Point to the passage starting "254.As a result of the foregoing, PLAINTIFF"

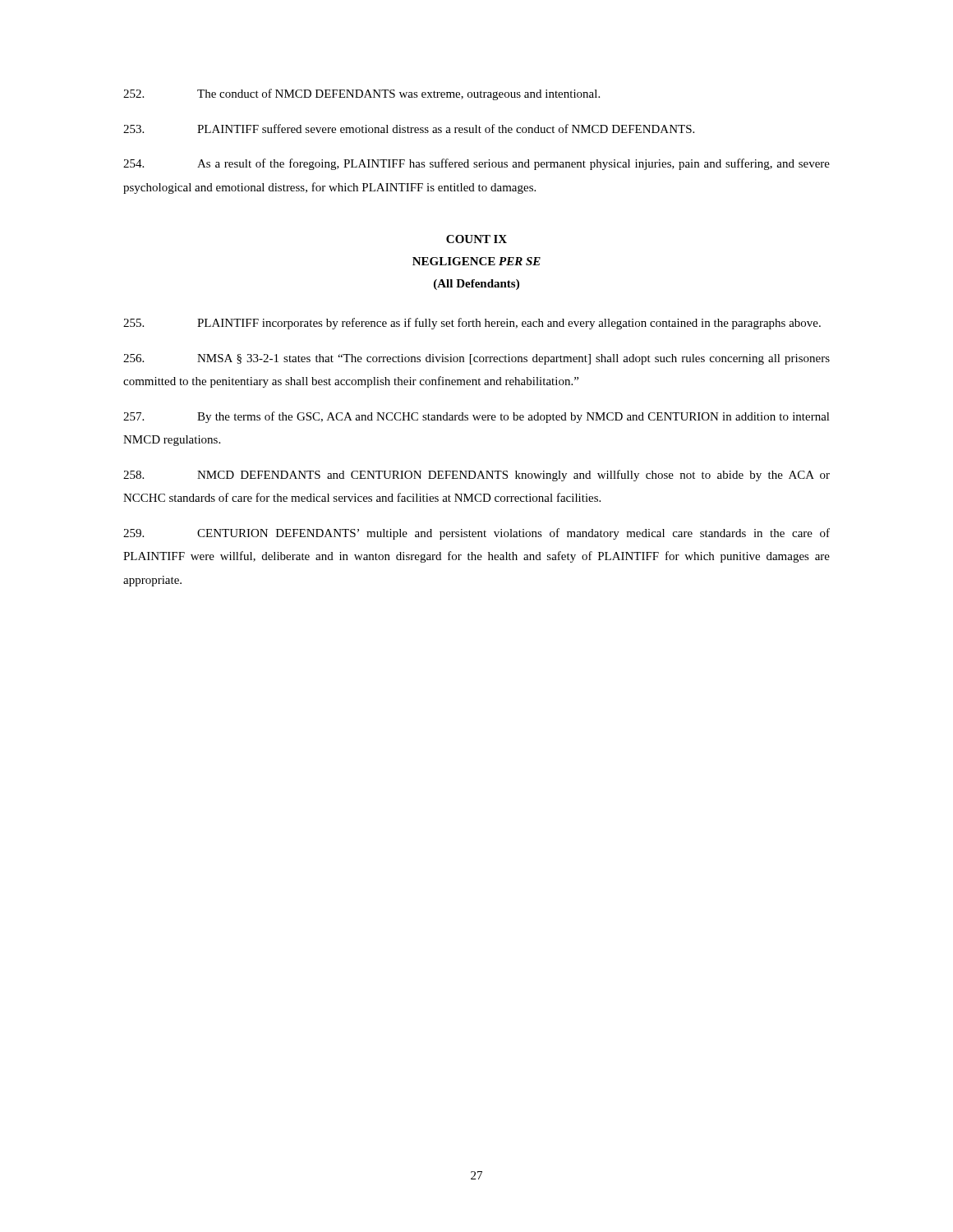pyautogui.click(x=476, y=173)
